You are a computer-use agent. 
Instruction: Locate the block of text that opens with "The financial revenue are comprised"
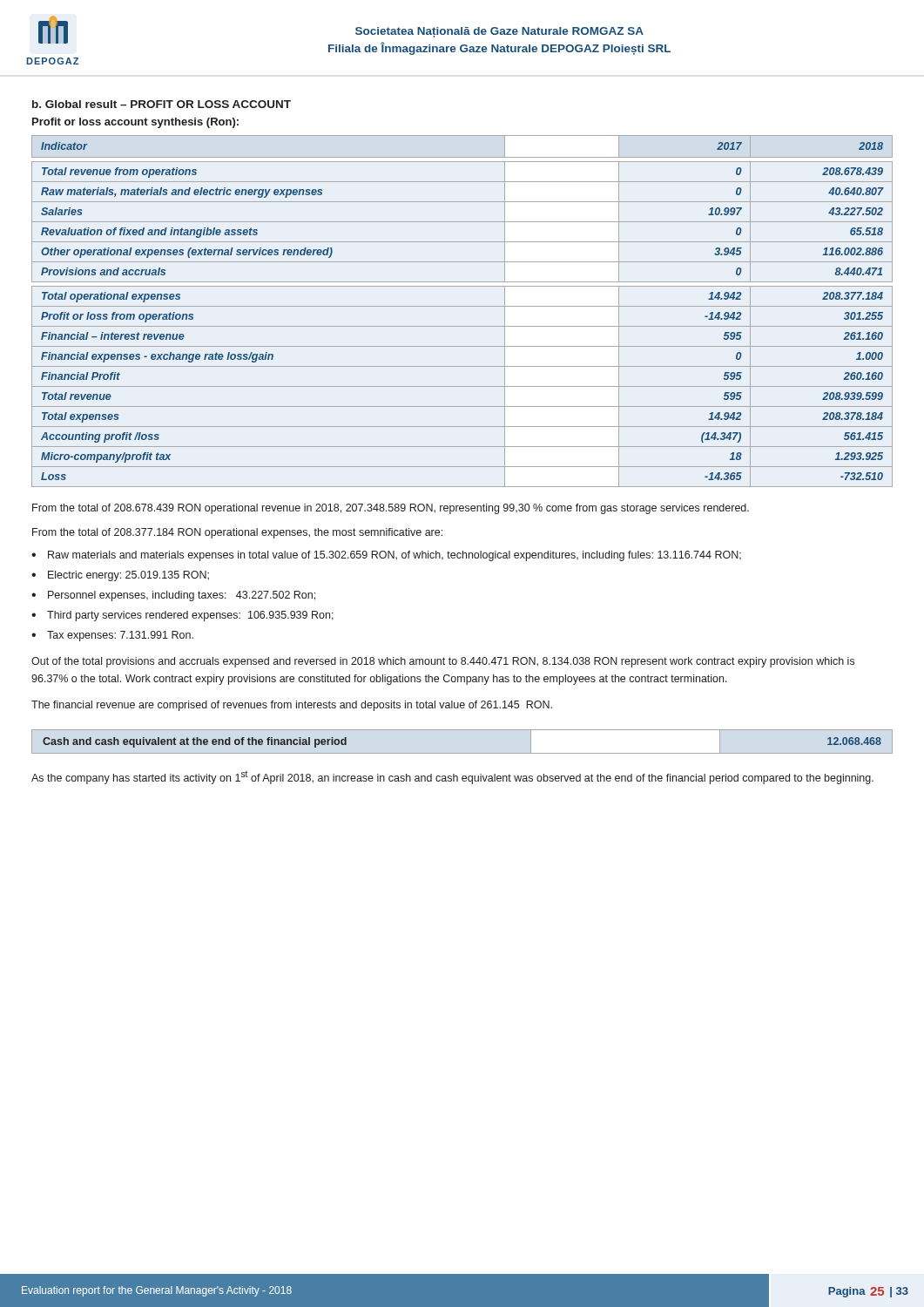(x=292, y=705)
